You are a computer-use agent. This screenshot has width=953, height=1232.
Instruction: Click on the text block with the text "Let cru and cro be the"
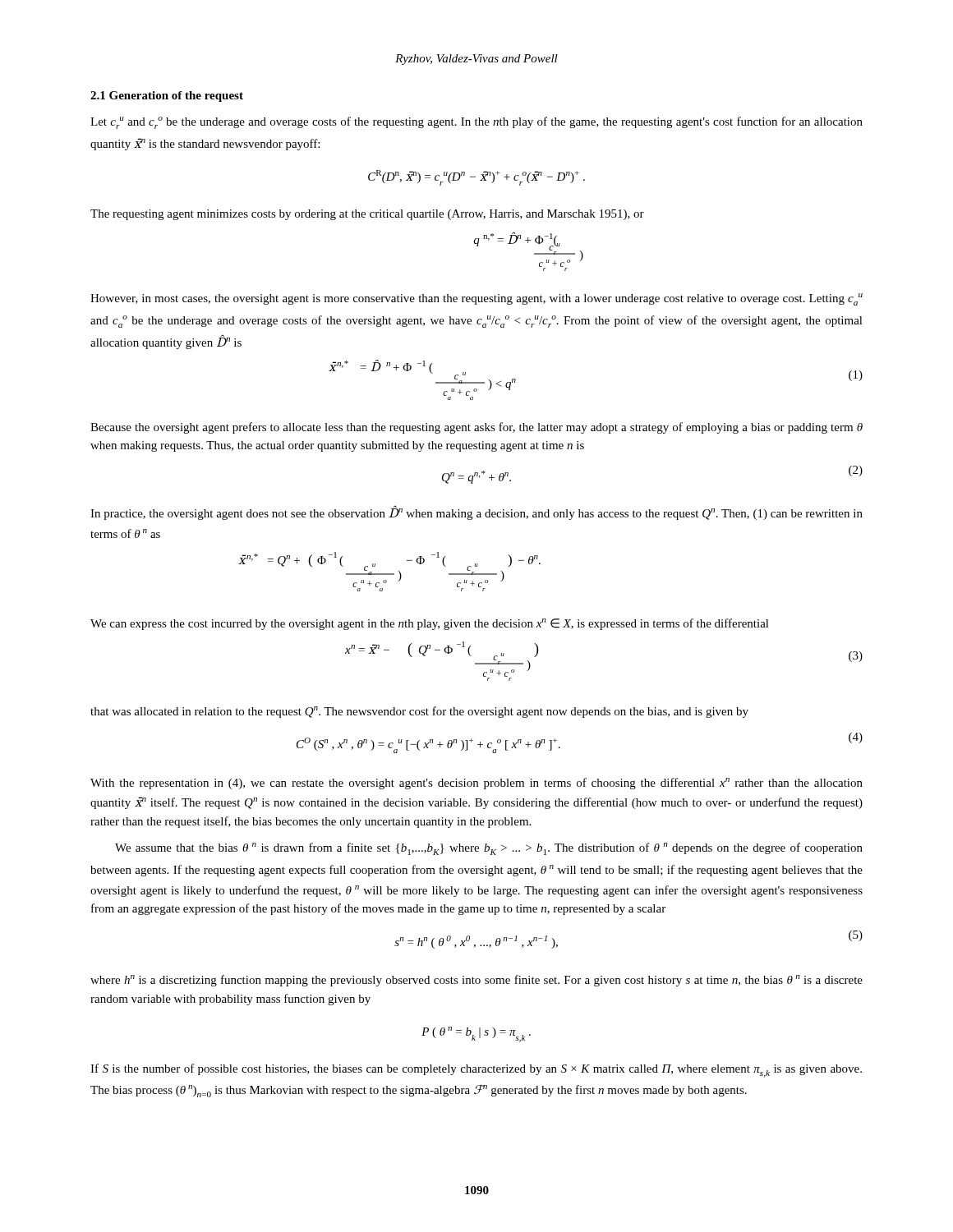pos(476,131)
